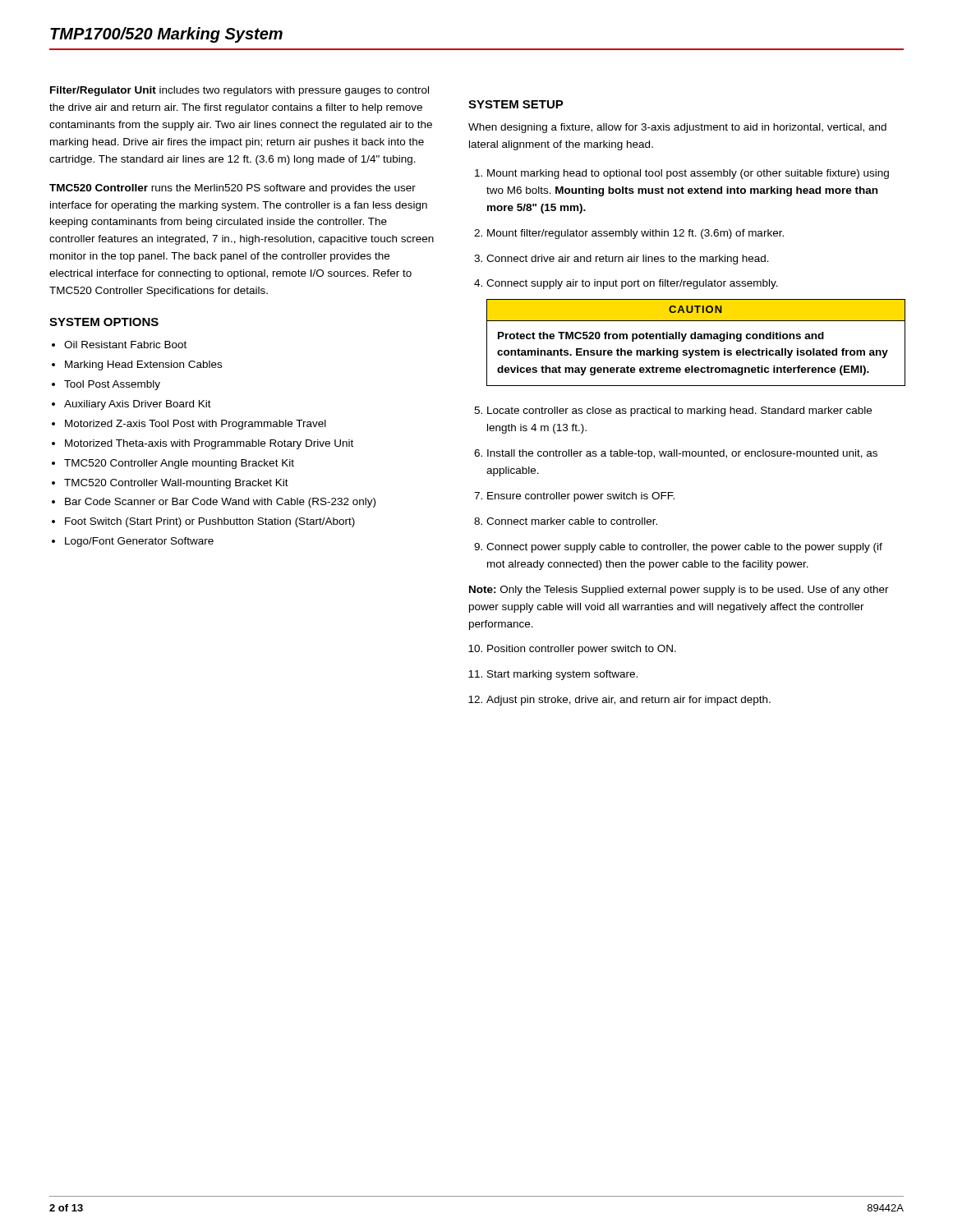The width and height of the screenshot is (953, 1232).
Task: Locate the element starting "Connect drive air and return air"
Action: (628, 258)
